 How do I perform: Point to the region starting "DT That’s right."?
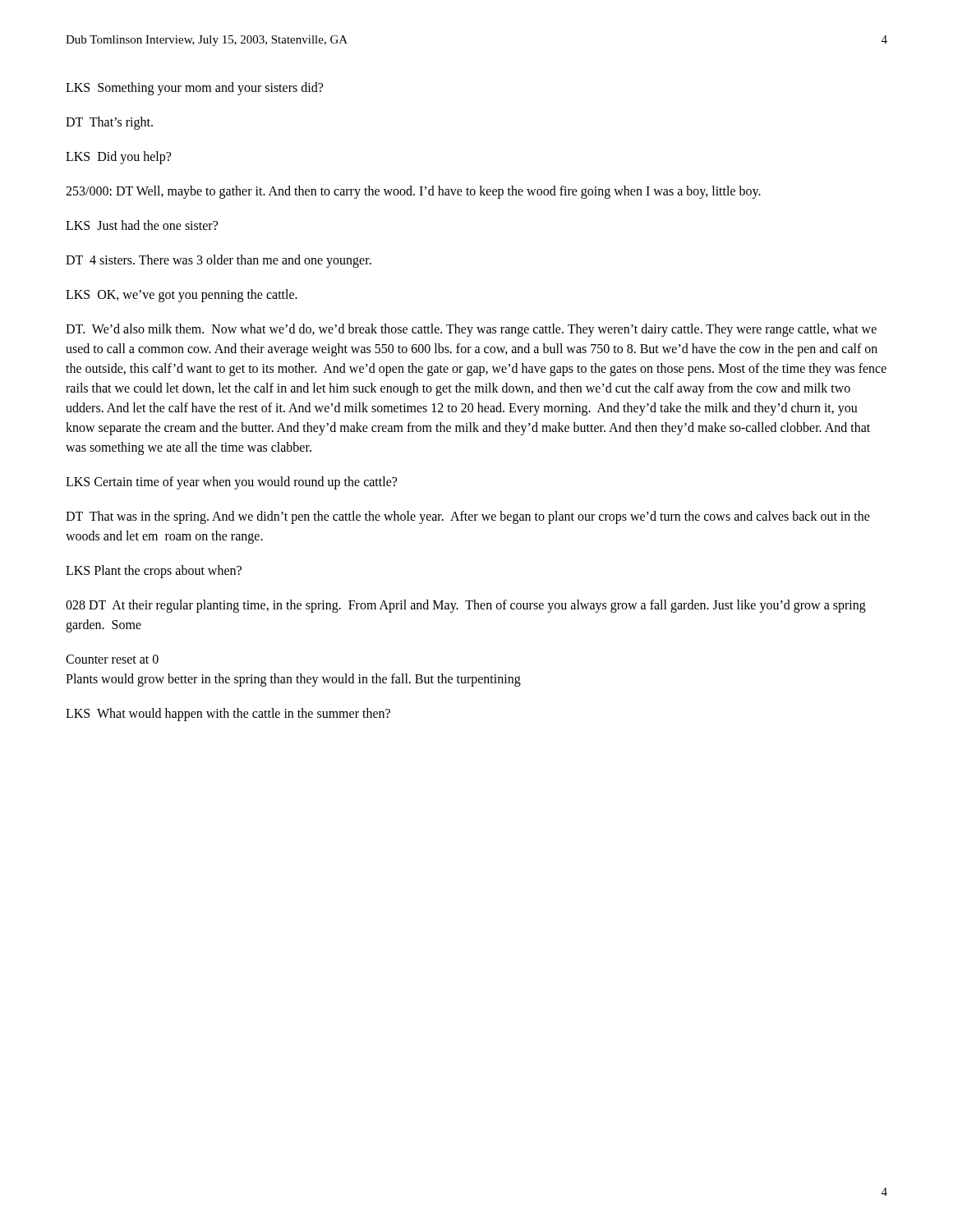coord(110,122)
